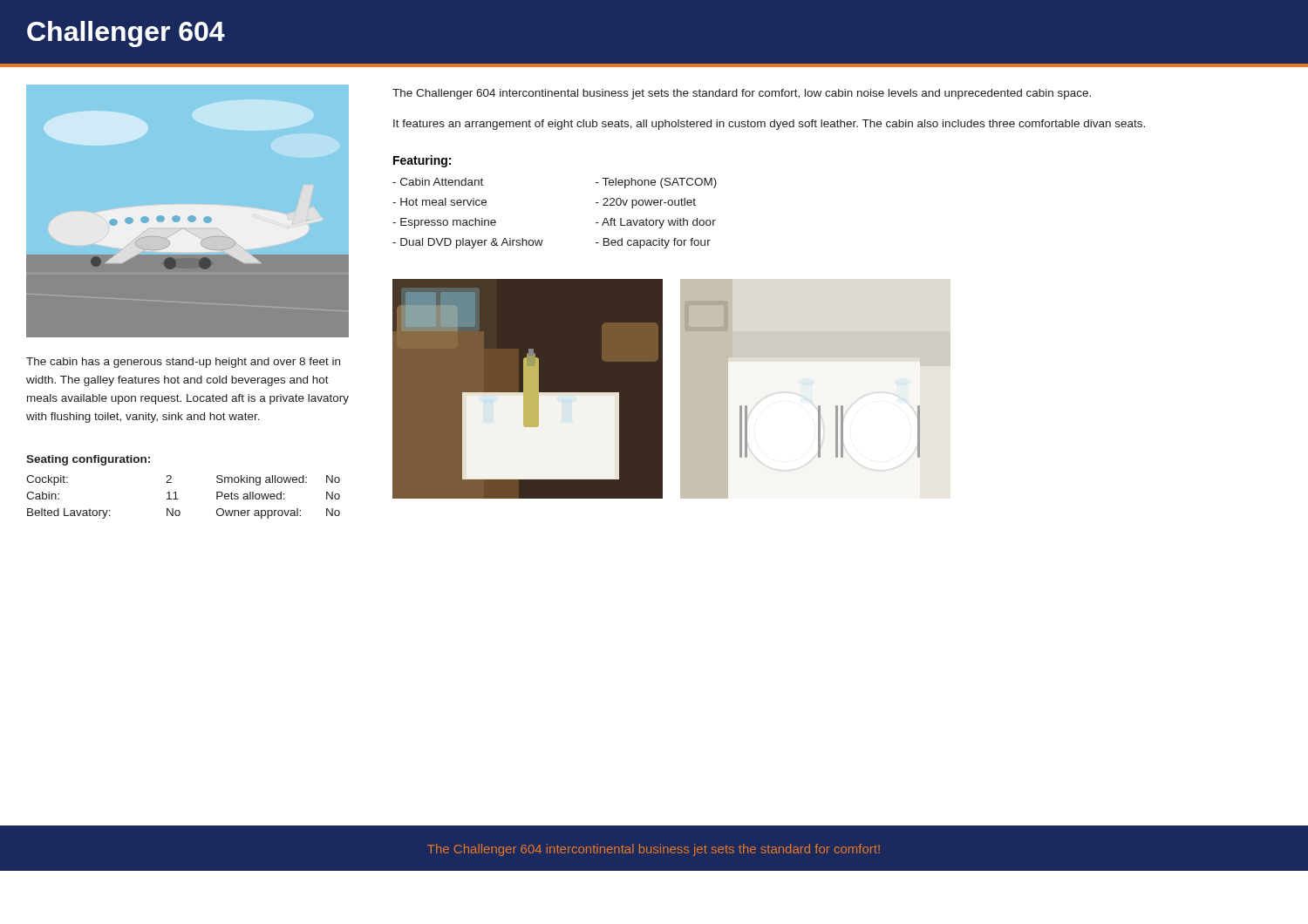Screen dimensions: 924x1308
Task: Point to the text block starting "Dual DVD player & Airshow"
Action: pos(468,242)
